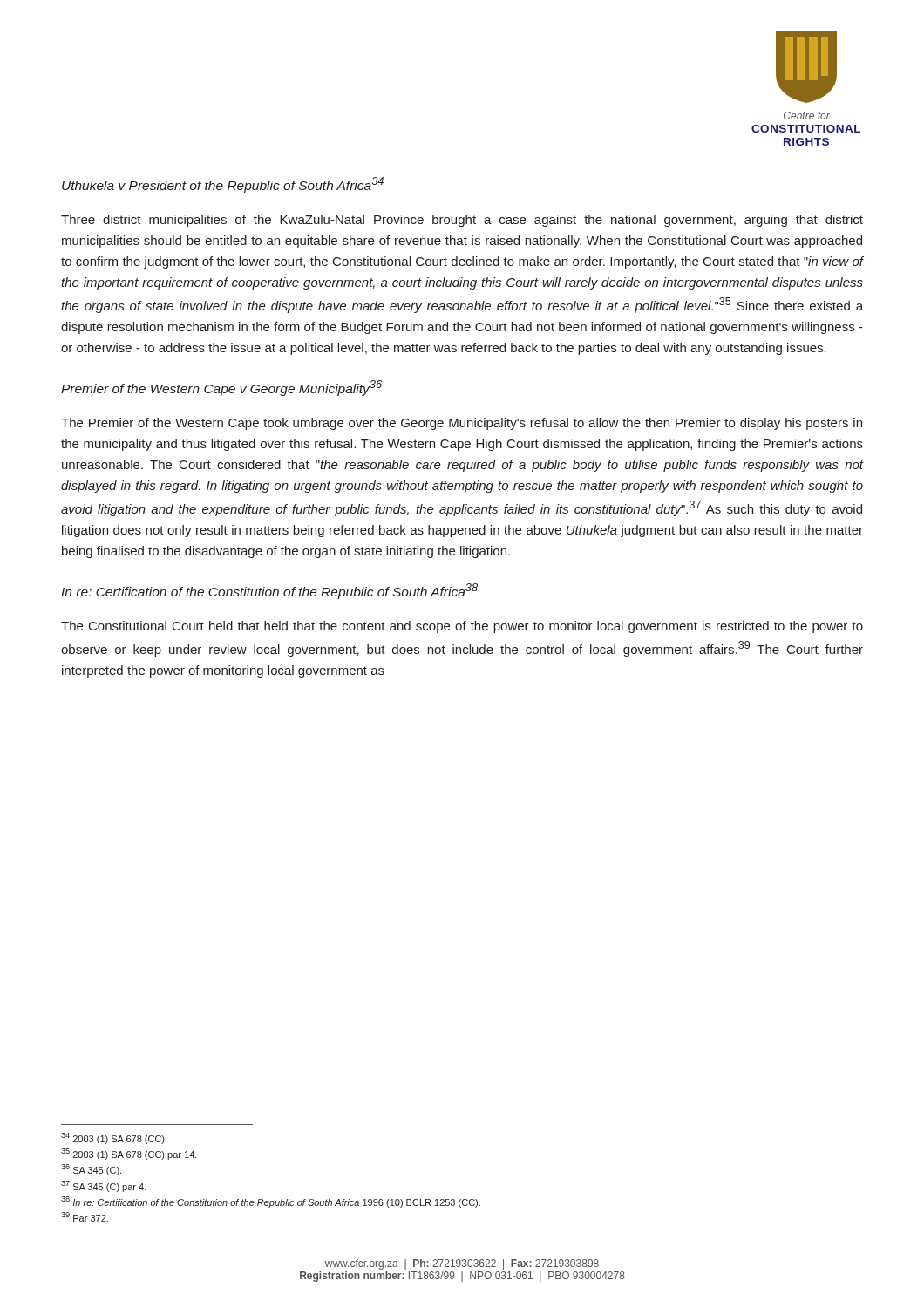Find the footnote that says "39 Par 372."

click(85, 1217)
